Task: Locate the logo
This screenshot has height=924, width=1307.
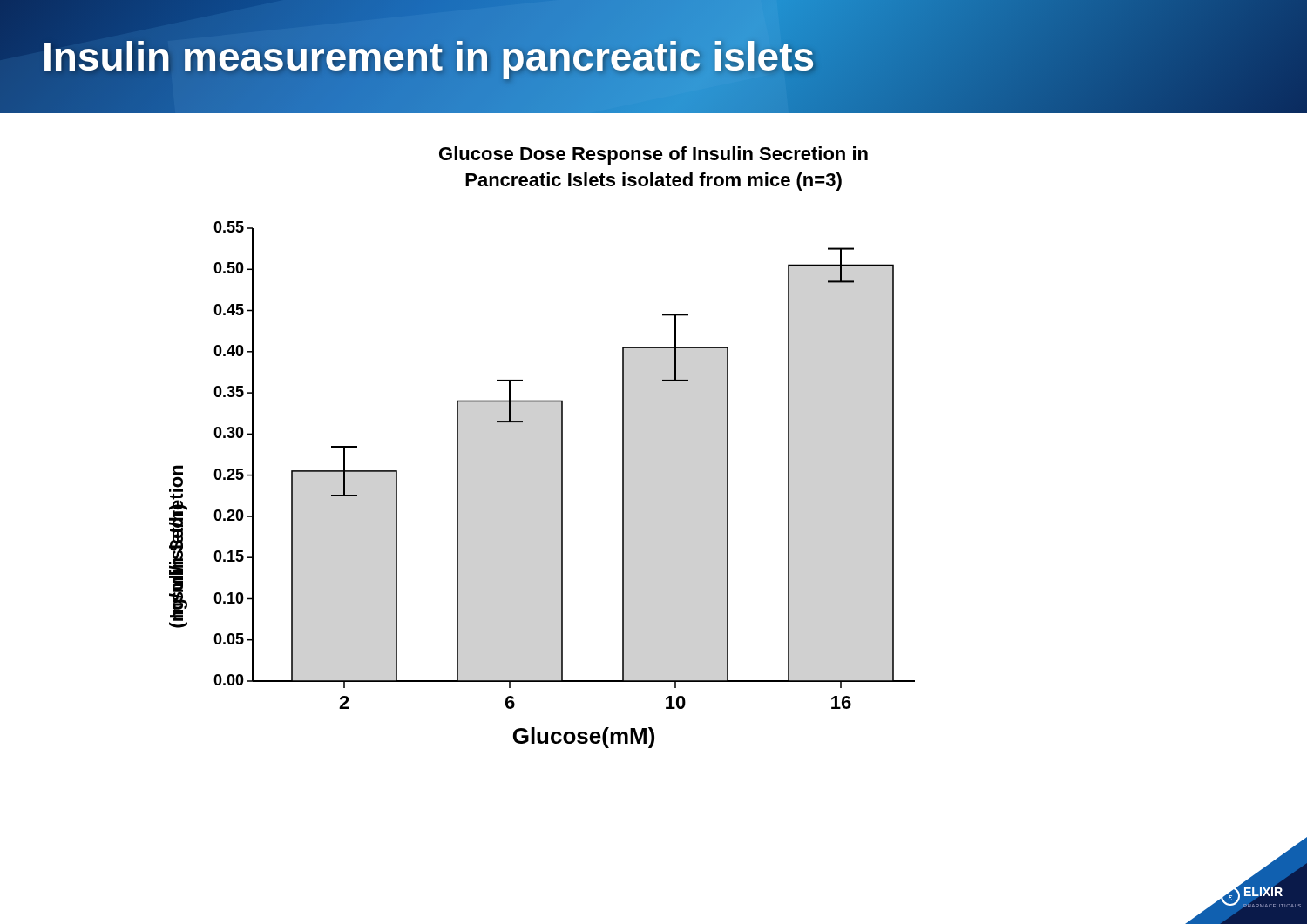Action: (1229, 880)
